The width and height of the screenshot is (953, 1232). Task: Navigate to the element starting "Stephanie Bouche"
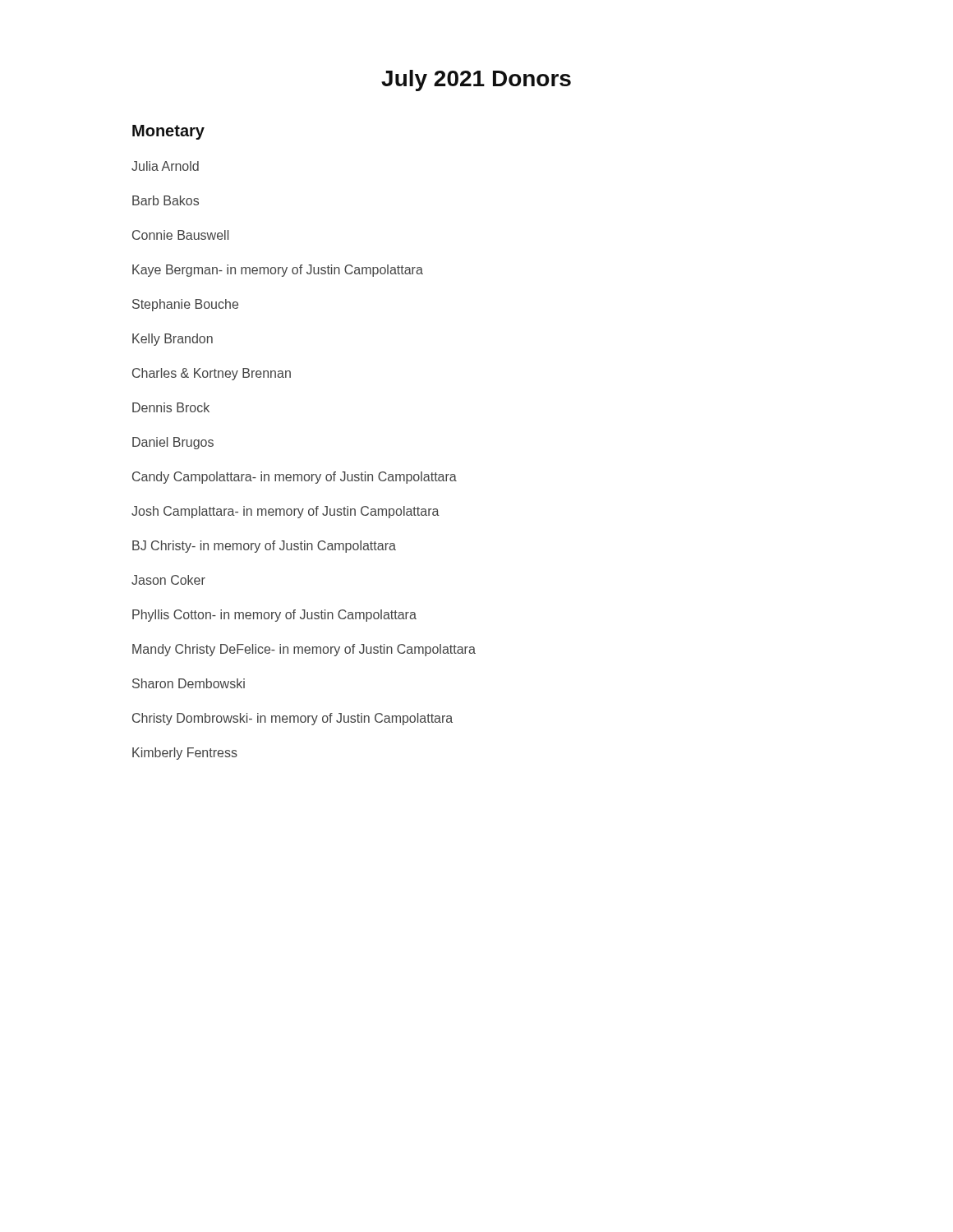tap(185, 304)
